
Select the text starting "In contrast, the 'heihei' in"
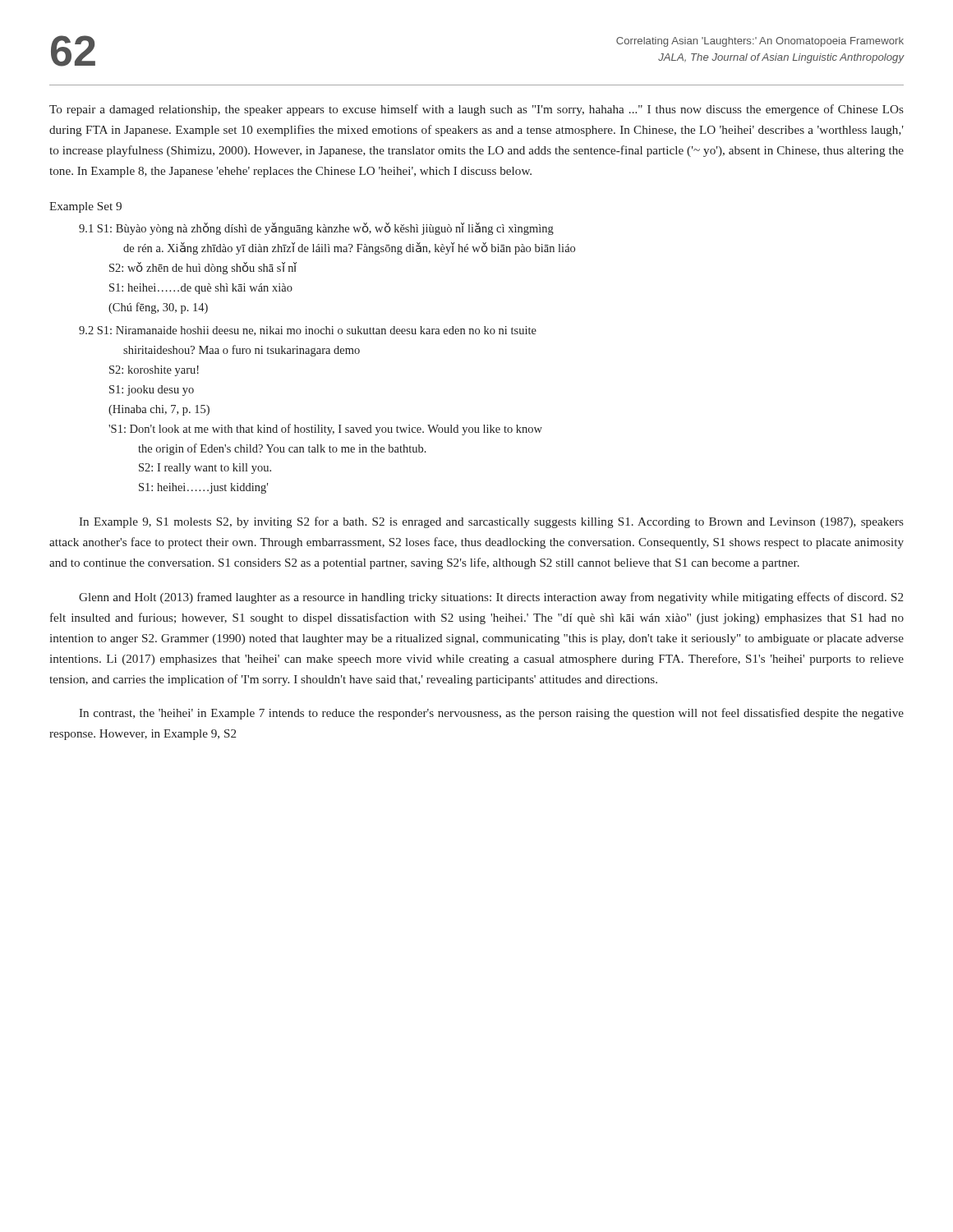coord(476,723)
